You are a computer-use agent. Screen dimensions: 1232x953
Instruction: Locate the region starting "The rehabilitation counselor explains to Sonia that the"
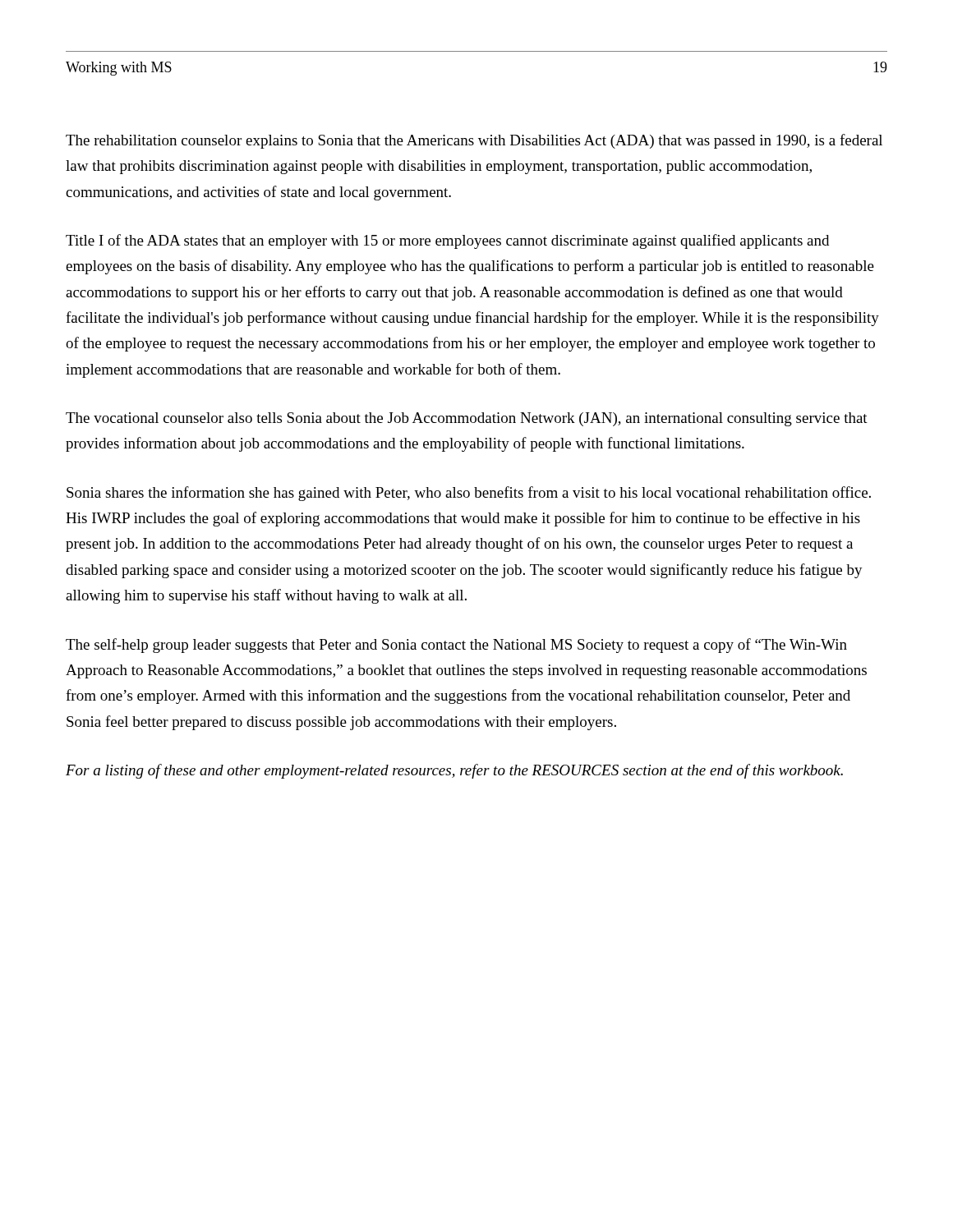click(474, 166)
